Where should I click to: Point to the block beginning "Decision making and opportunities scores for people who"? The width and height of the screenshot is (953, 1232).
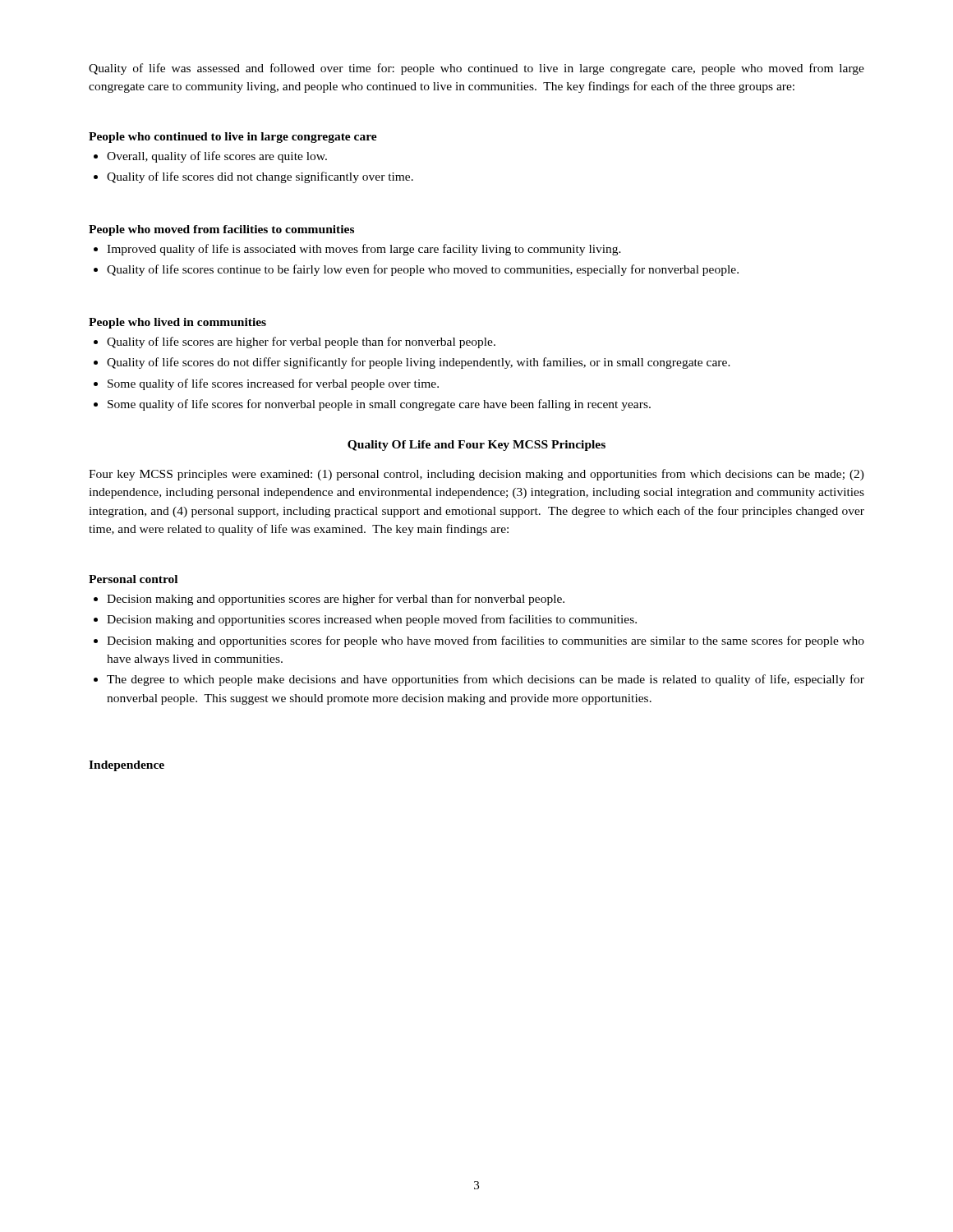[x=476, y=650]
